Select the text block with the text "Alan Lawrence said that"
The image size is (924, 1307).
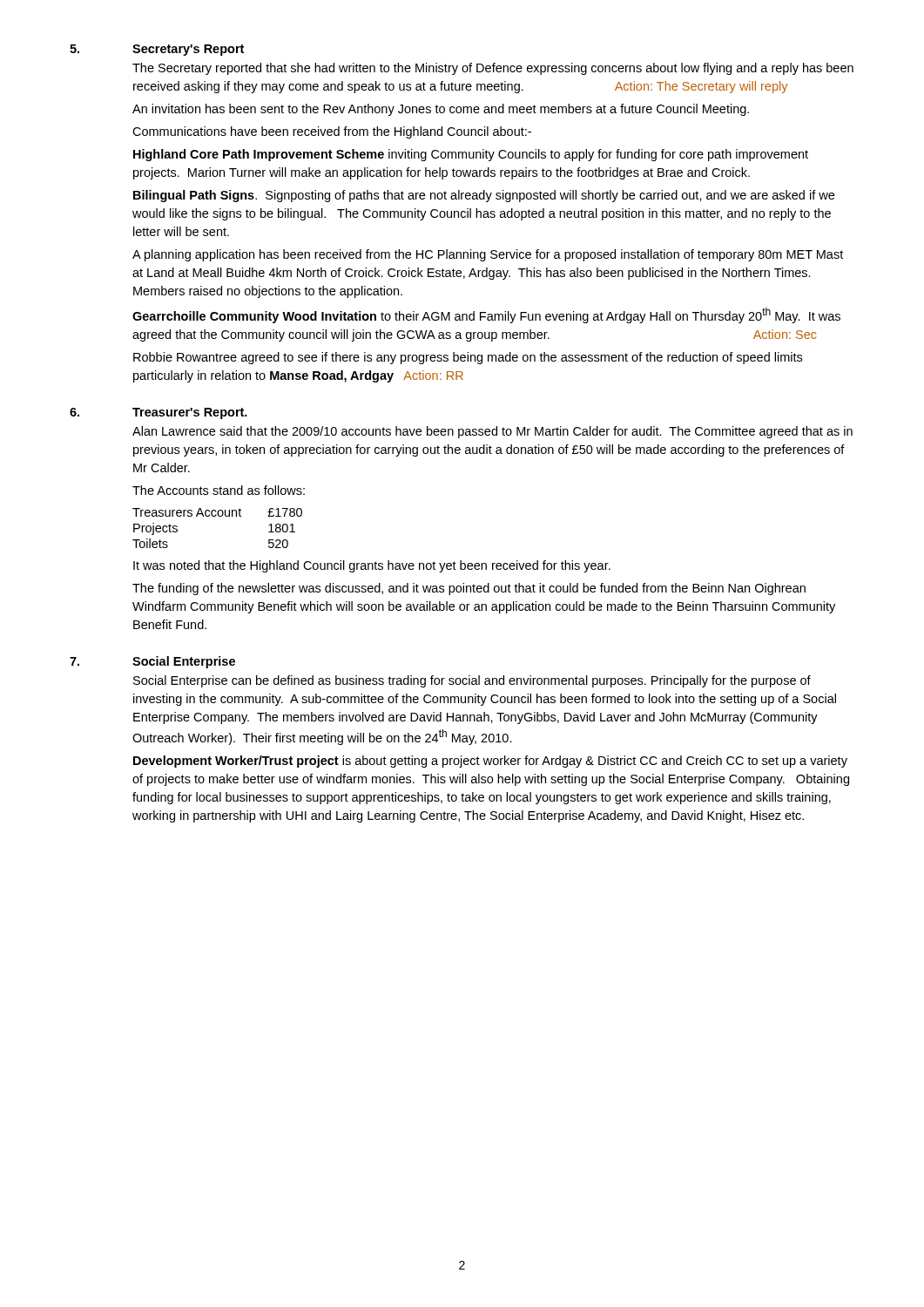493,462
